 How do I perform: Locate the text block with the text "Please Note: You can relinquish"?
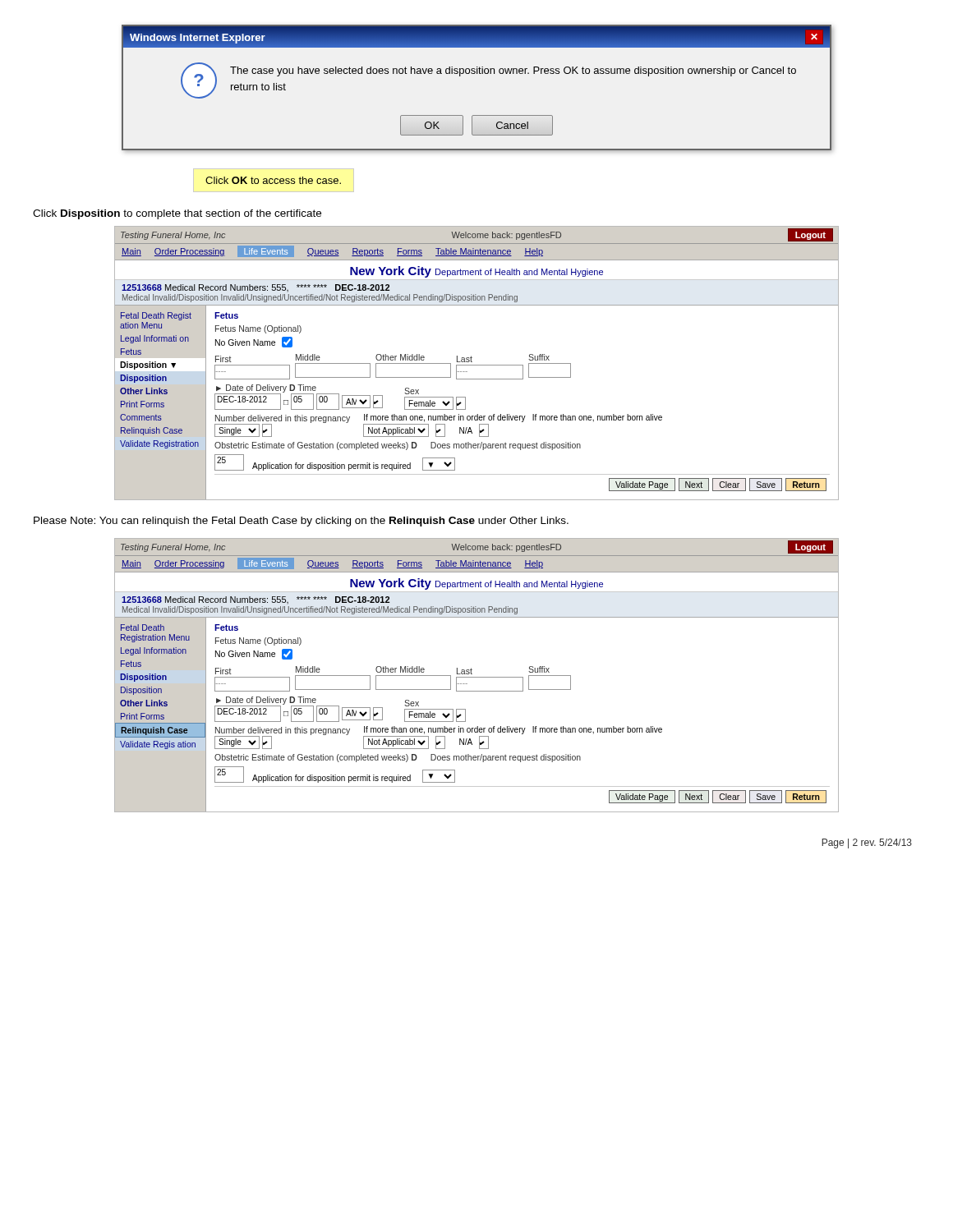301,520
